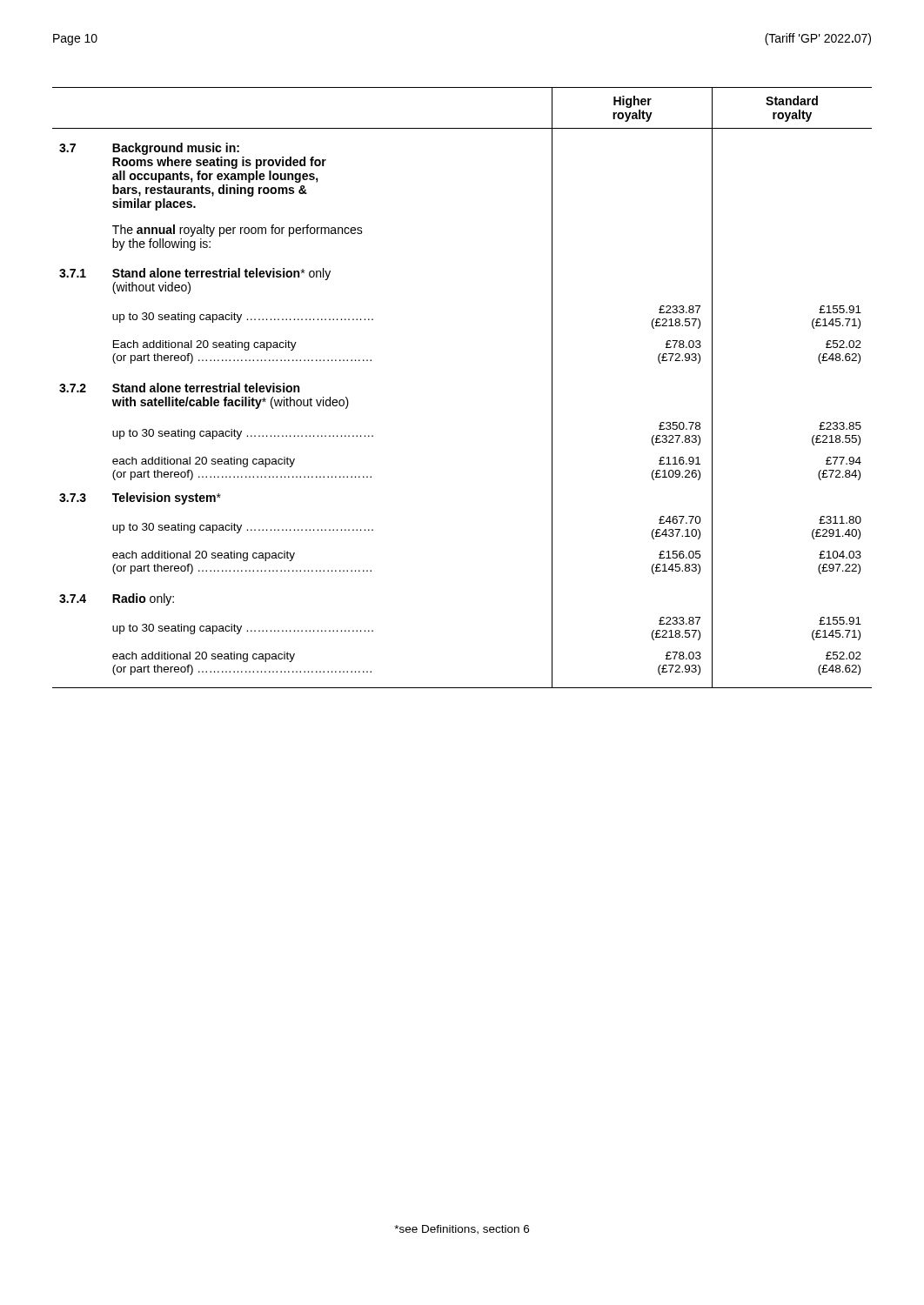Viewport: 924px width, 1305px height.
Task: Click the footnote
Action: point(462,1229)
